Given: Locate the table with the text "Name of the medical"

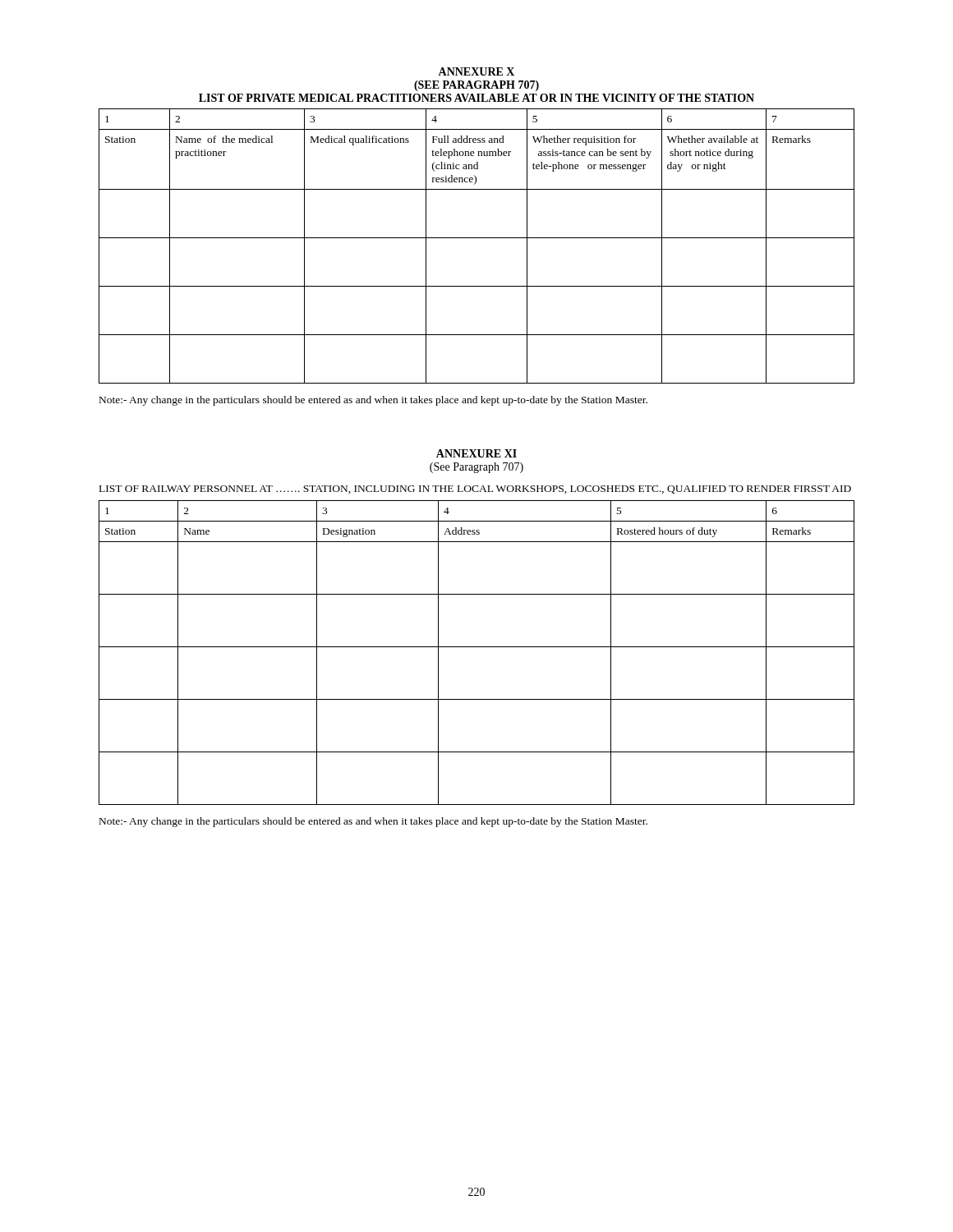Looking at the screenshot, I should tap(476, 246).
